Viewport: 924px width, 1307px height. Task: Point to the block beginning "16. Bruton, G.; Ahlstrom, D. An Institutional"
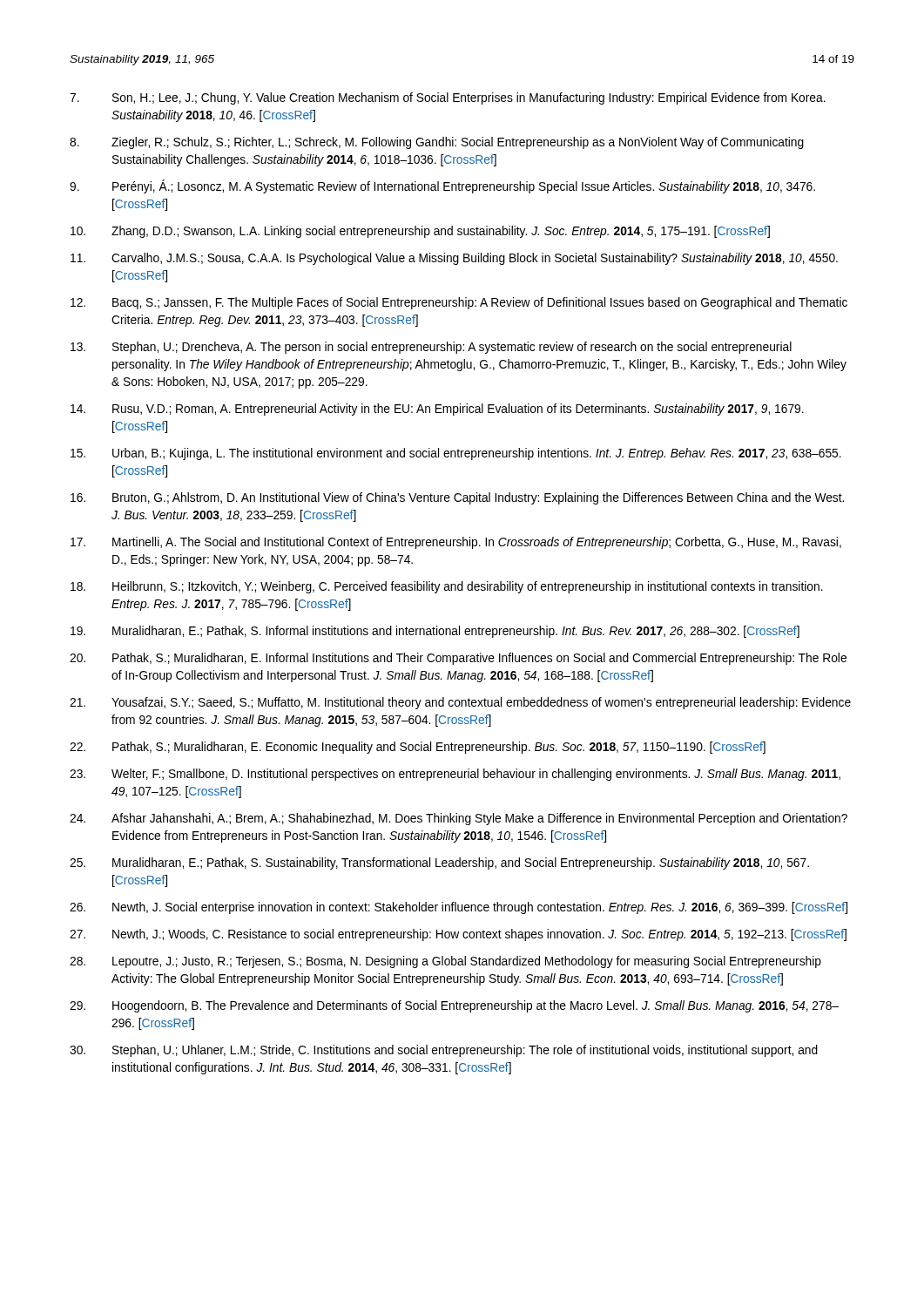[462, 507]
